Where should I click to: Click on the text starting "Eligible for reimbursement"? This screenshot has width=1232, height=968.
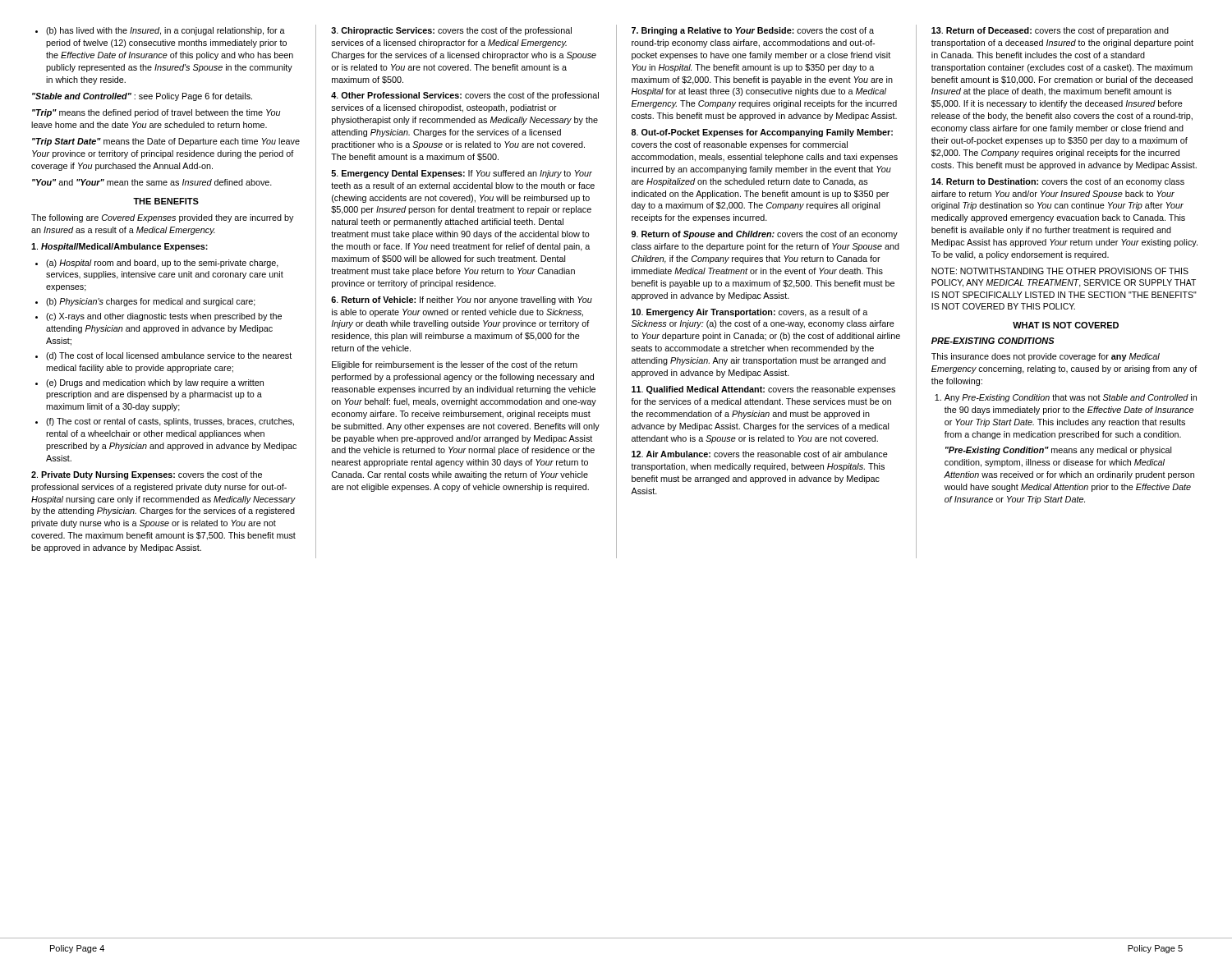[x=465, y=426]
